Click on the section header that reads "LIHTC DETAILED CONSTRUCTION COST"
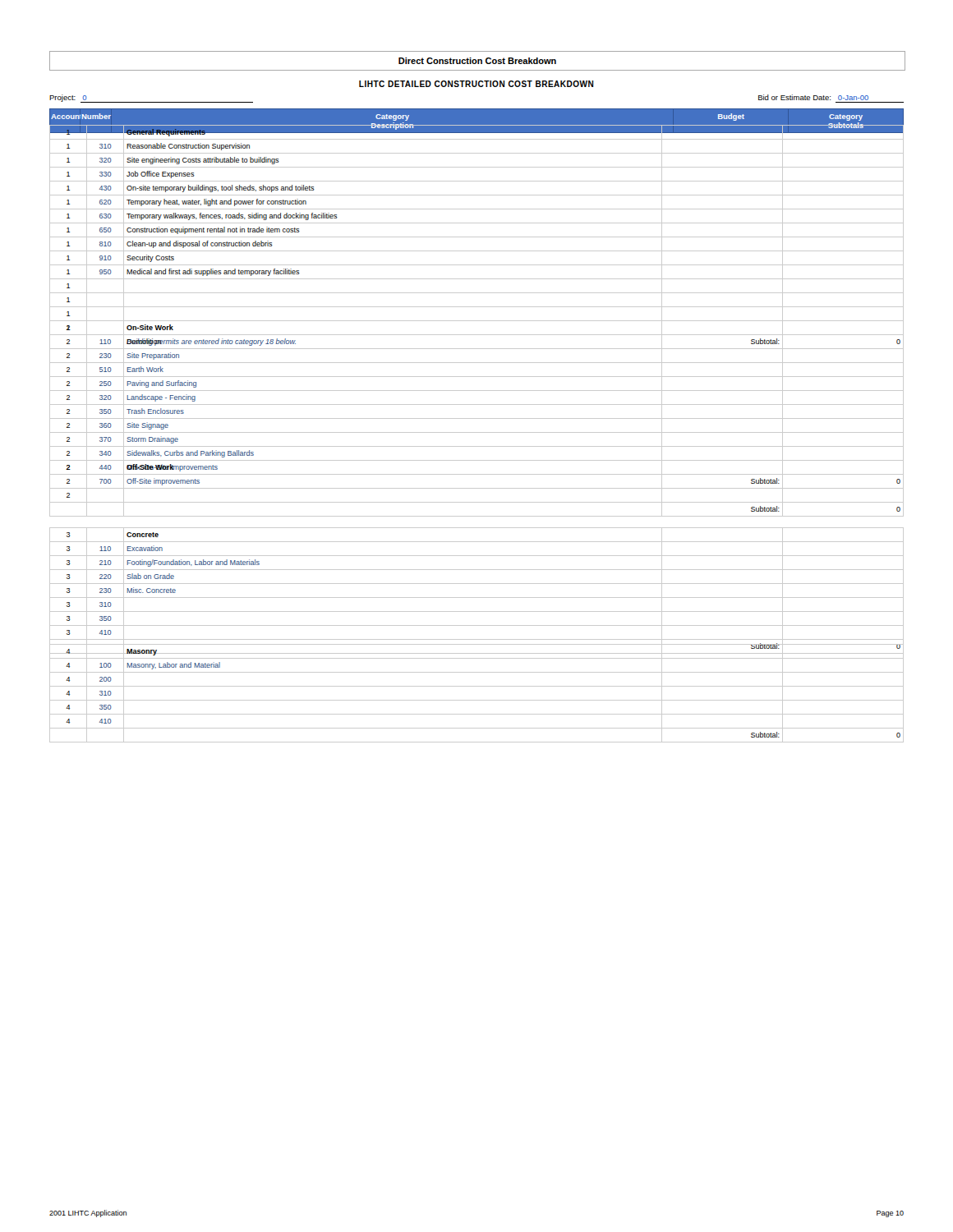Screen dimensions: 1232x953 pyautogui.click(x=476, y=84)
